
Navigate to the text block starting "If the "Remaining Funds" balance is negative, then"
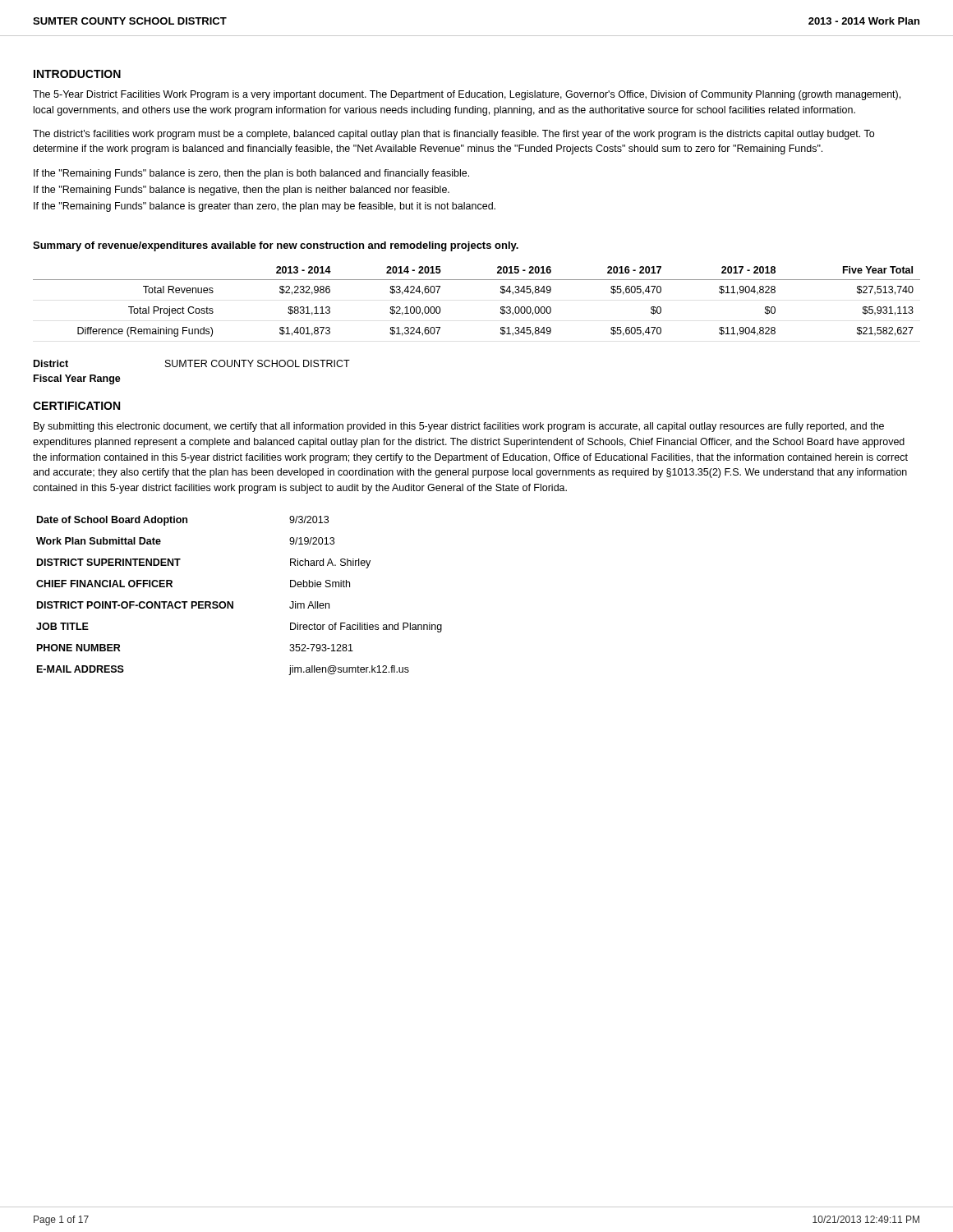coord(241,190)
